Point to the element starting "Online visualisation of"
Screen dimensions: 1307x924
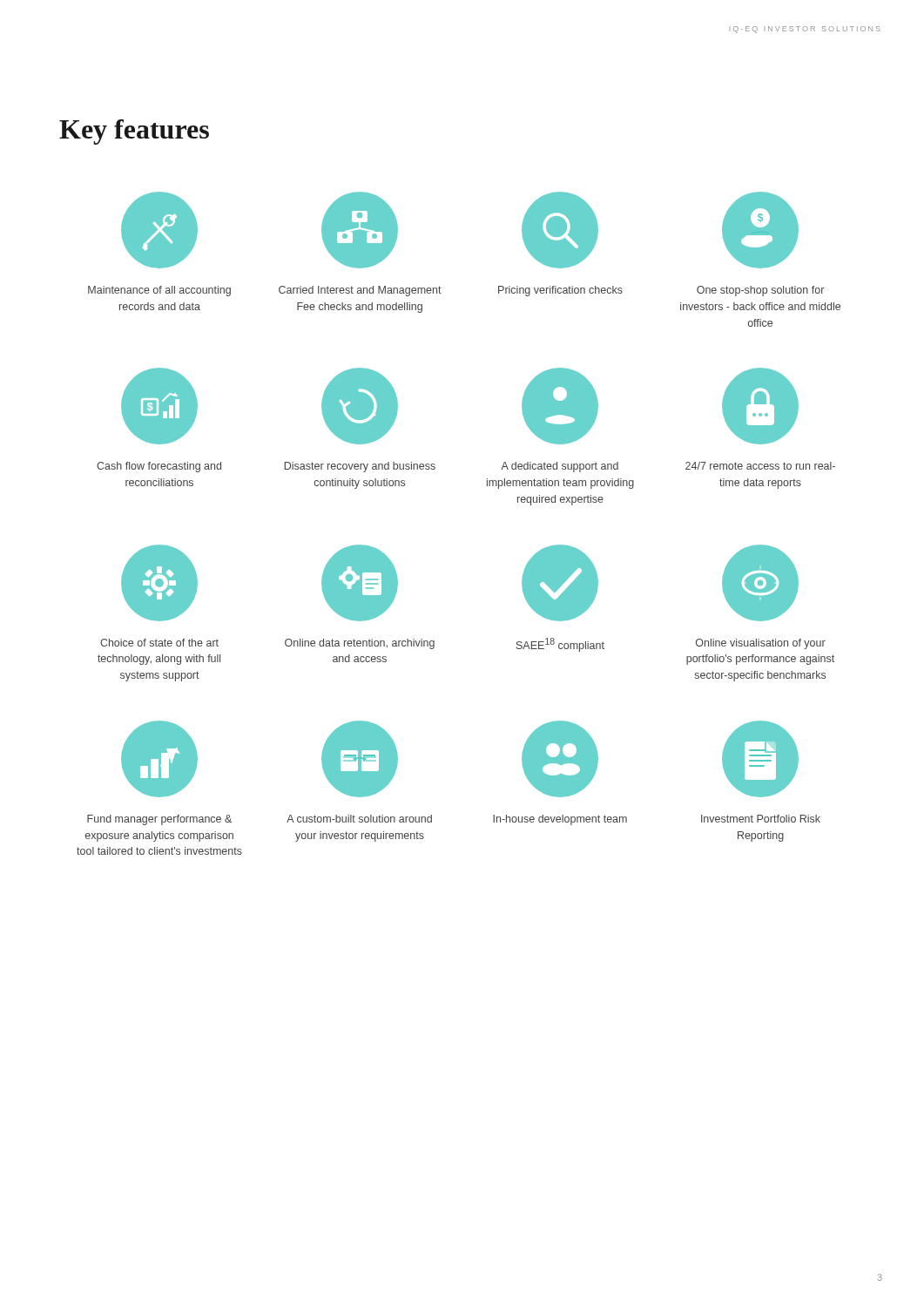coord(760,659)
